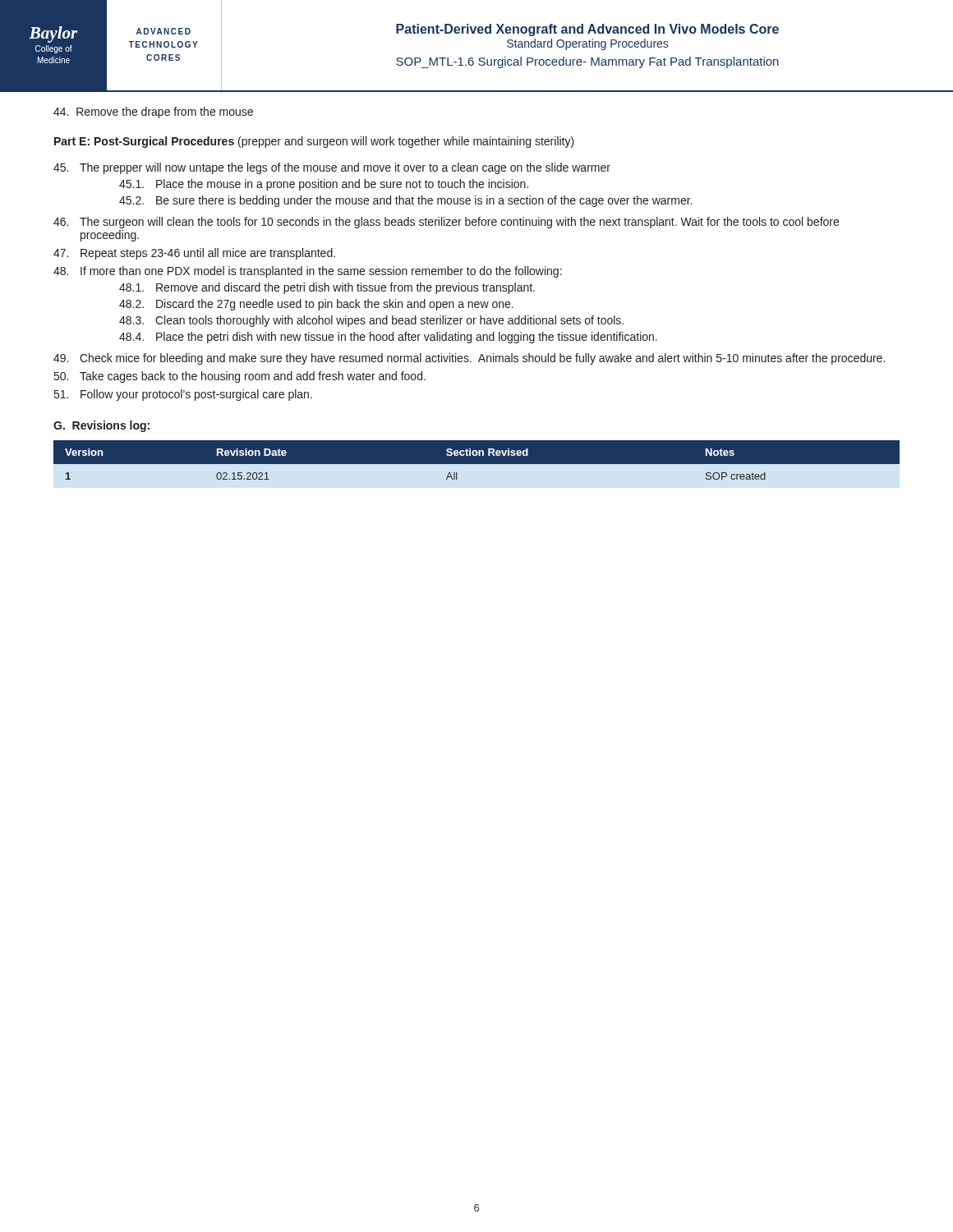Navigate to the region starting "49. Check mice for bleeding and make"
The height and width of the screenshot is (1232, 953).
(x=470, y=358)
